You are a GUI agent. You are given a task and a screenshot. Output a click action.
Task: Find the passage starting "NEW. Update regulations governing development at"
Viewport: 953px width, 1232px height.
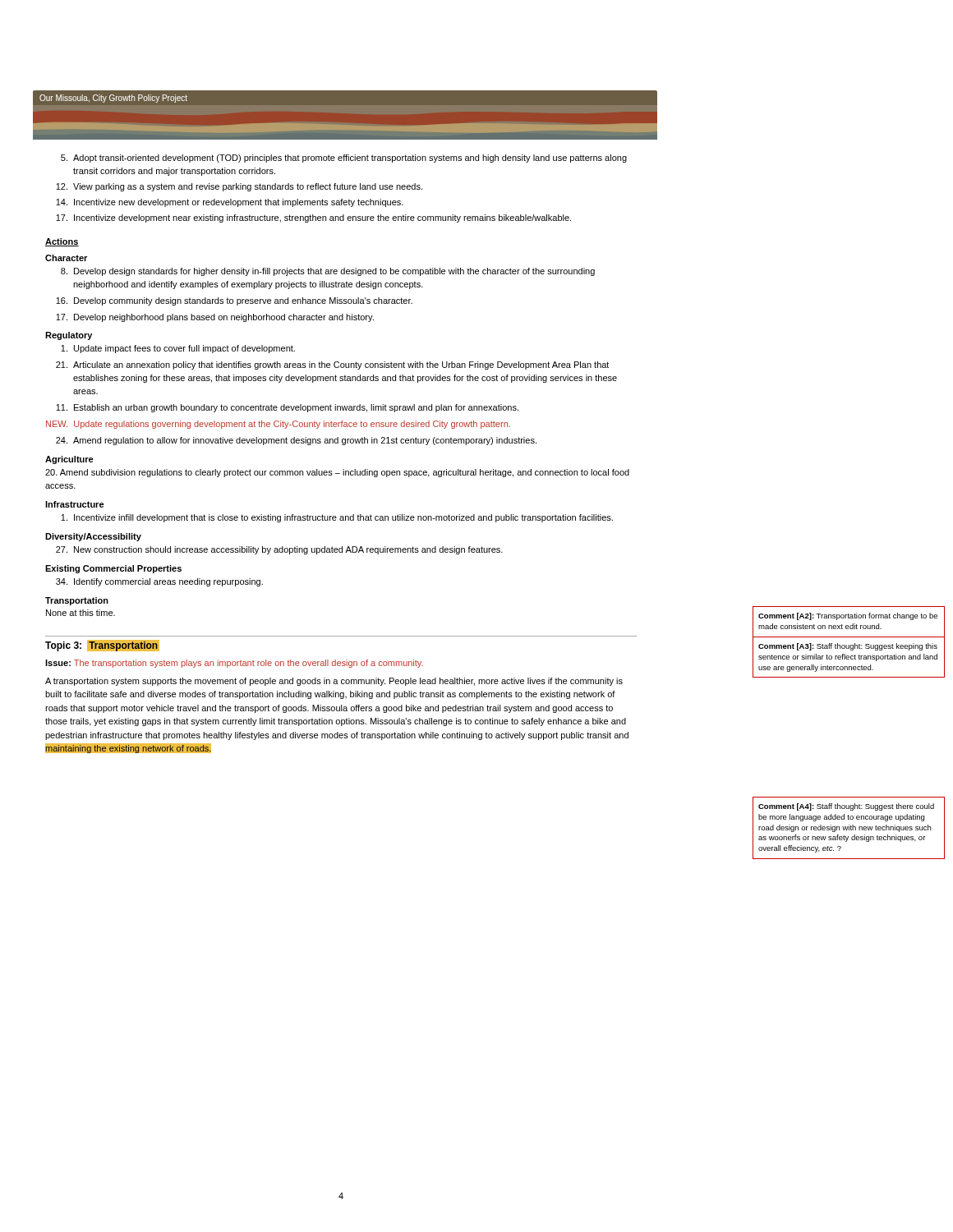pos(278,425)
